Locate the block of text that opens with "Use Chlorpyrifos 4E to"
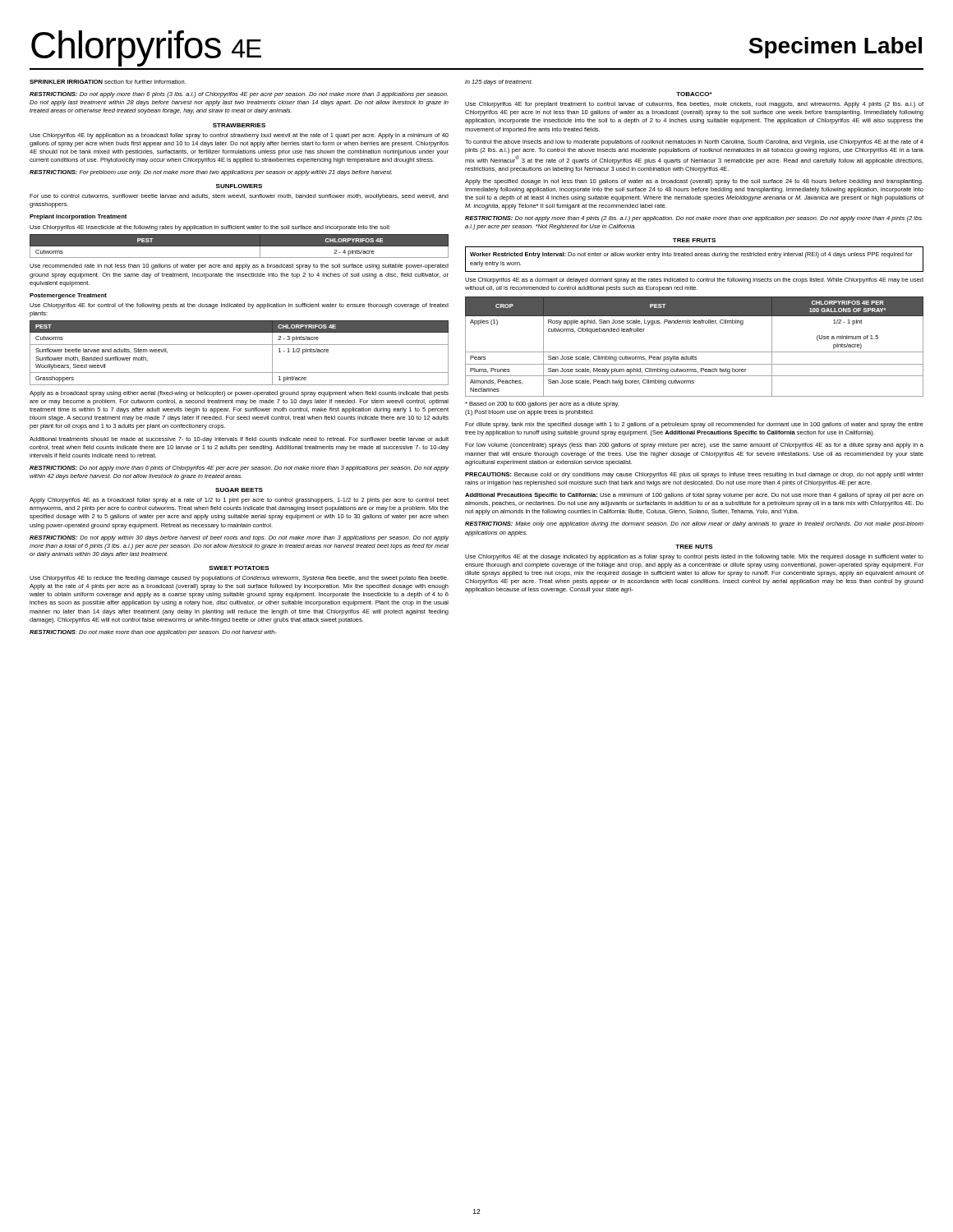The height and width of the screenshot is (1232, 953). coord(239,599)
